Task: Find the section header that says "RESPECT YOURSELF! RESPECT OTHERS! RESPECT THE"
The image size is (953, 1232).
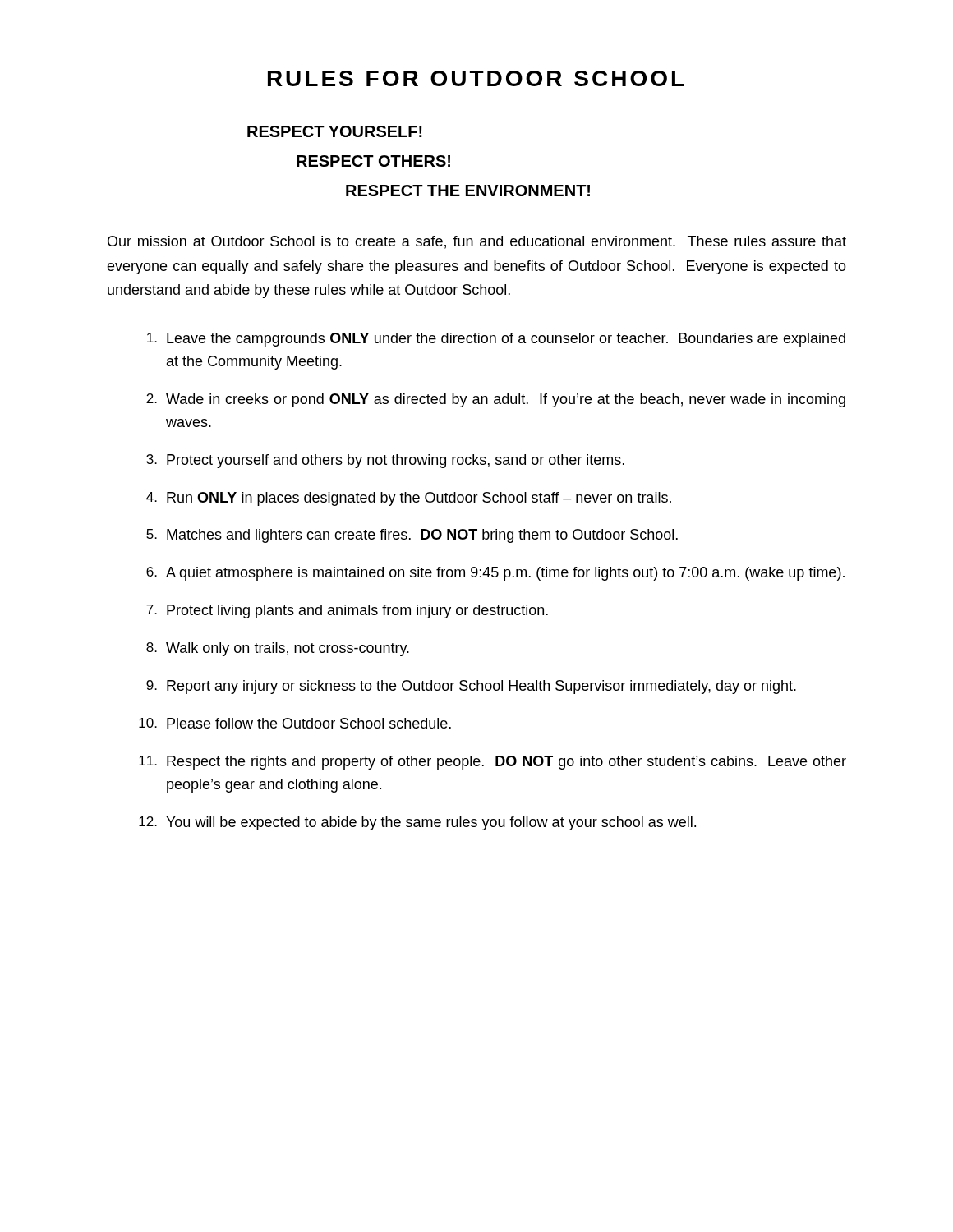Action: 335,131
